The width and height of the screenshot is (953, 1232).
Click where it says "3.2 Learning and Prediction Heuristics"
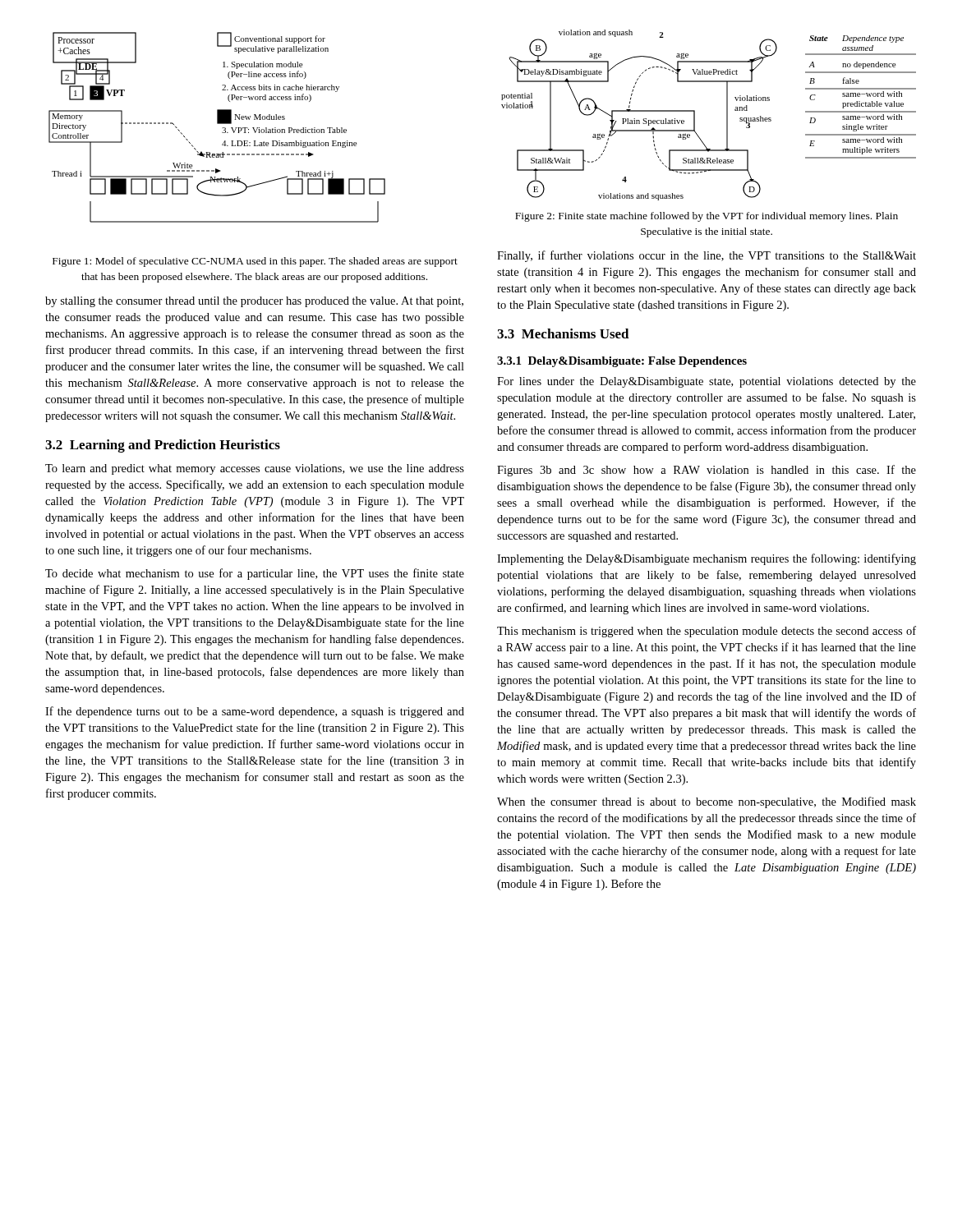point(163,445)
